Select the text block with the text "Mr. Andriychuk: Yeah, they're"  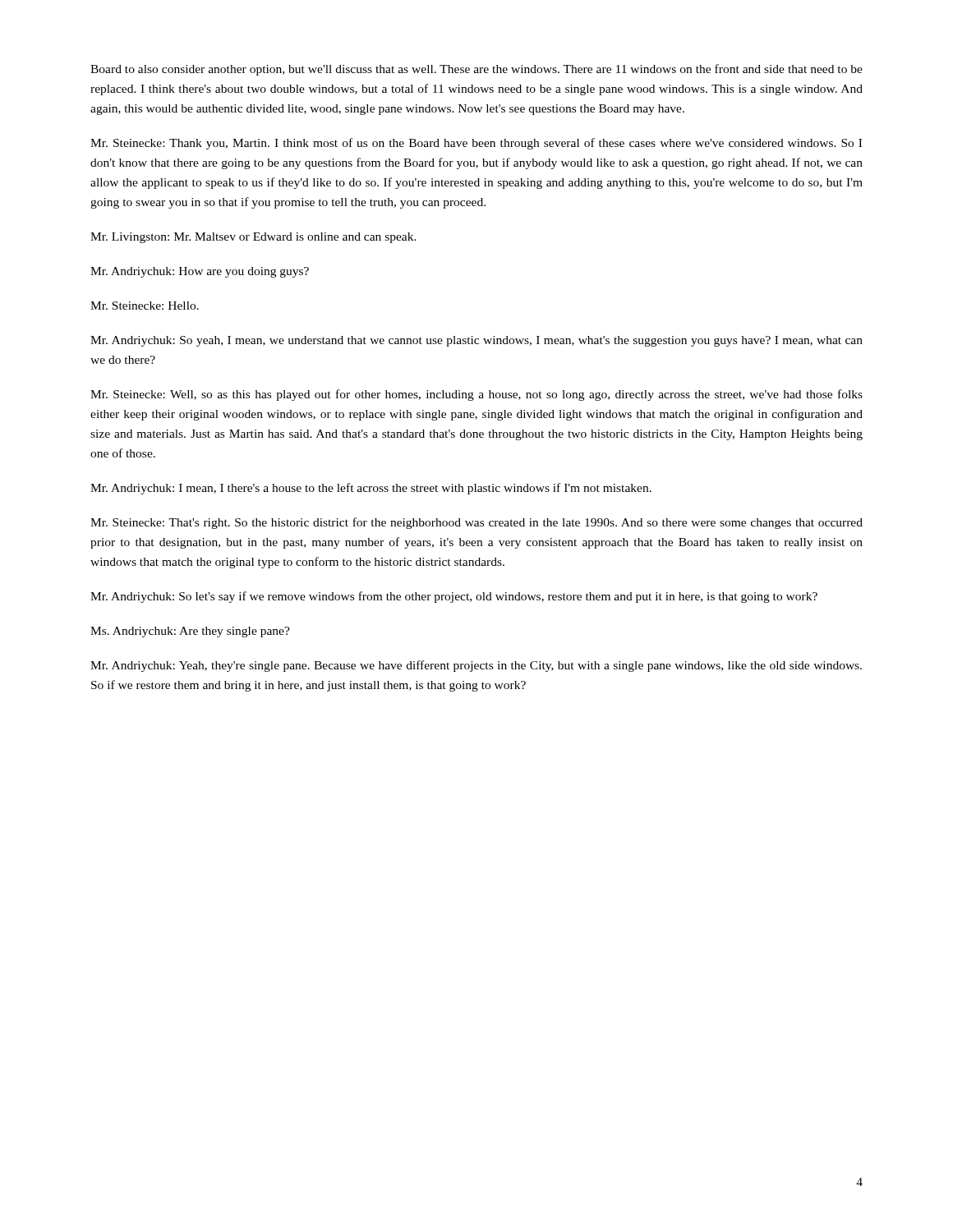[x=476, y=675]
